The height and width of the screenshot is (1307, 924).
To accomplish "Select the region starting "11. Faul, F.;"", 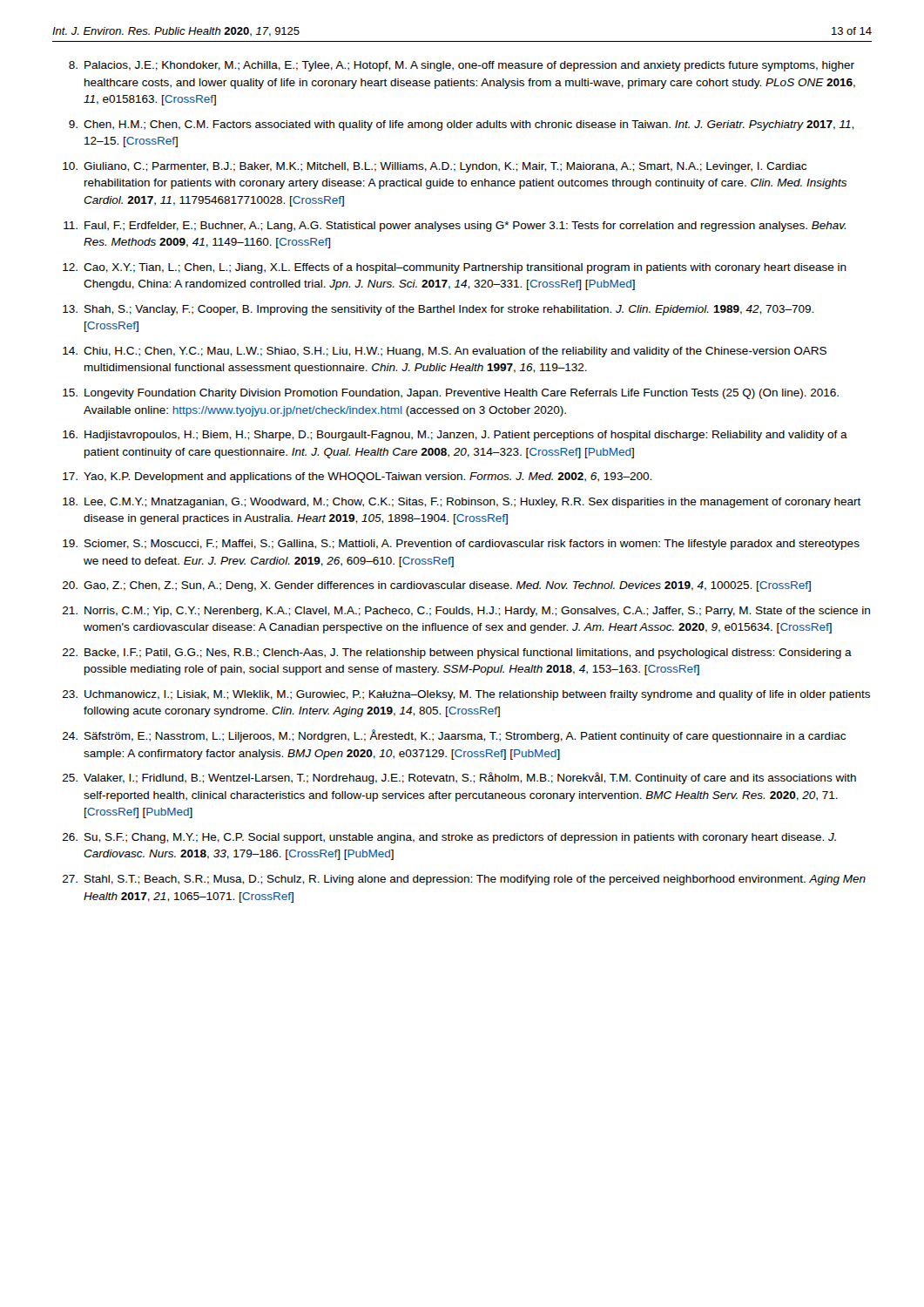I will click(x=462, y=234).
